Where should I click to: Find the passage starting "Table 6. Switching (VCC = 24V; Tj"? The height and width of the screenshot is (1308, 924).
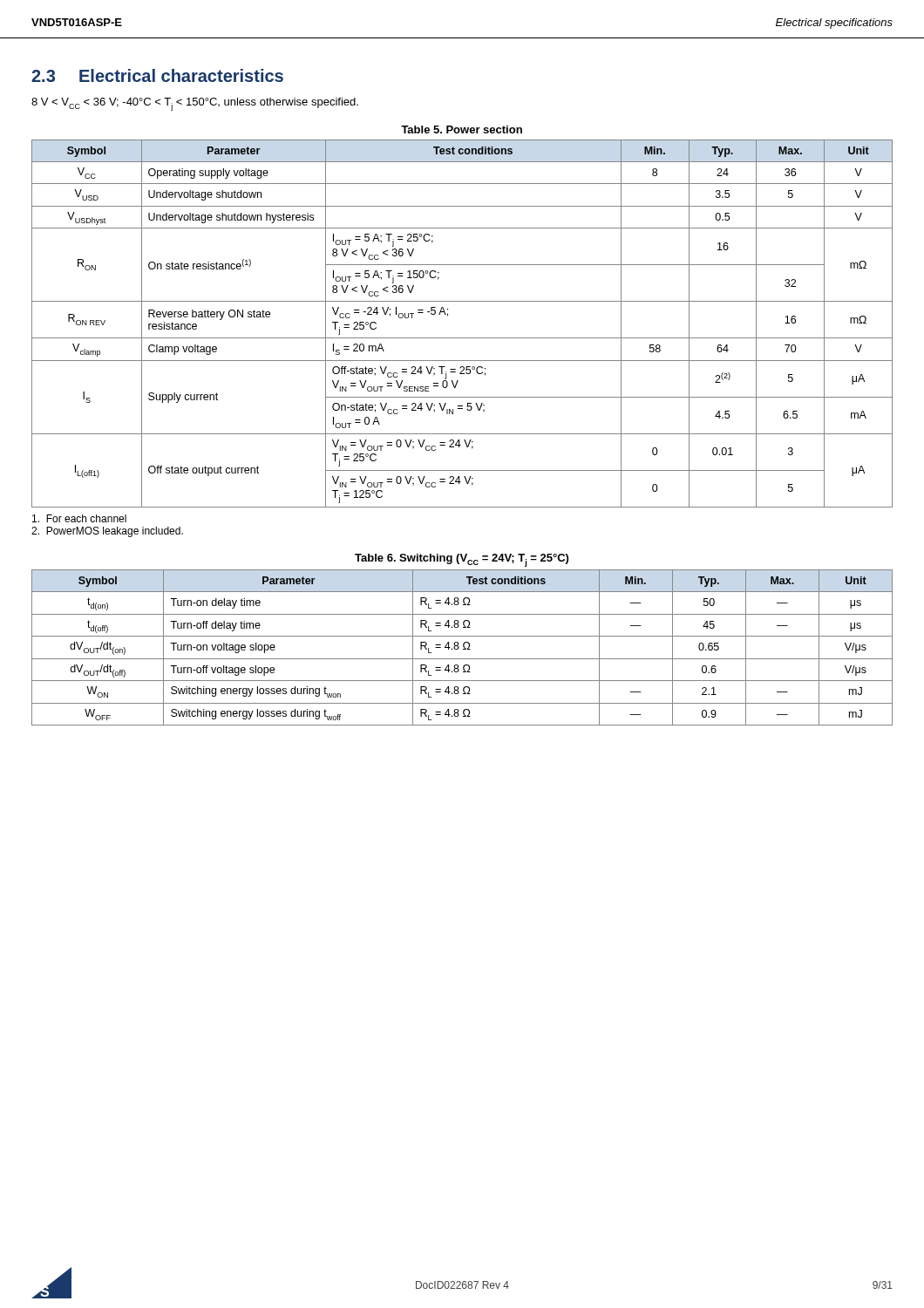pyautogui.click(x=462, y=558)
